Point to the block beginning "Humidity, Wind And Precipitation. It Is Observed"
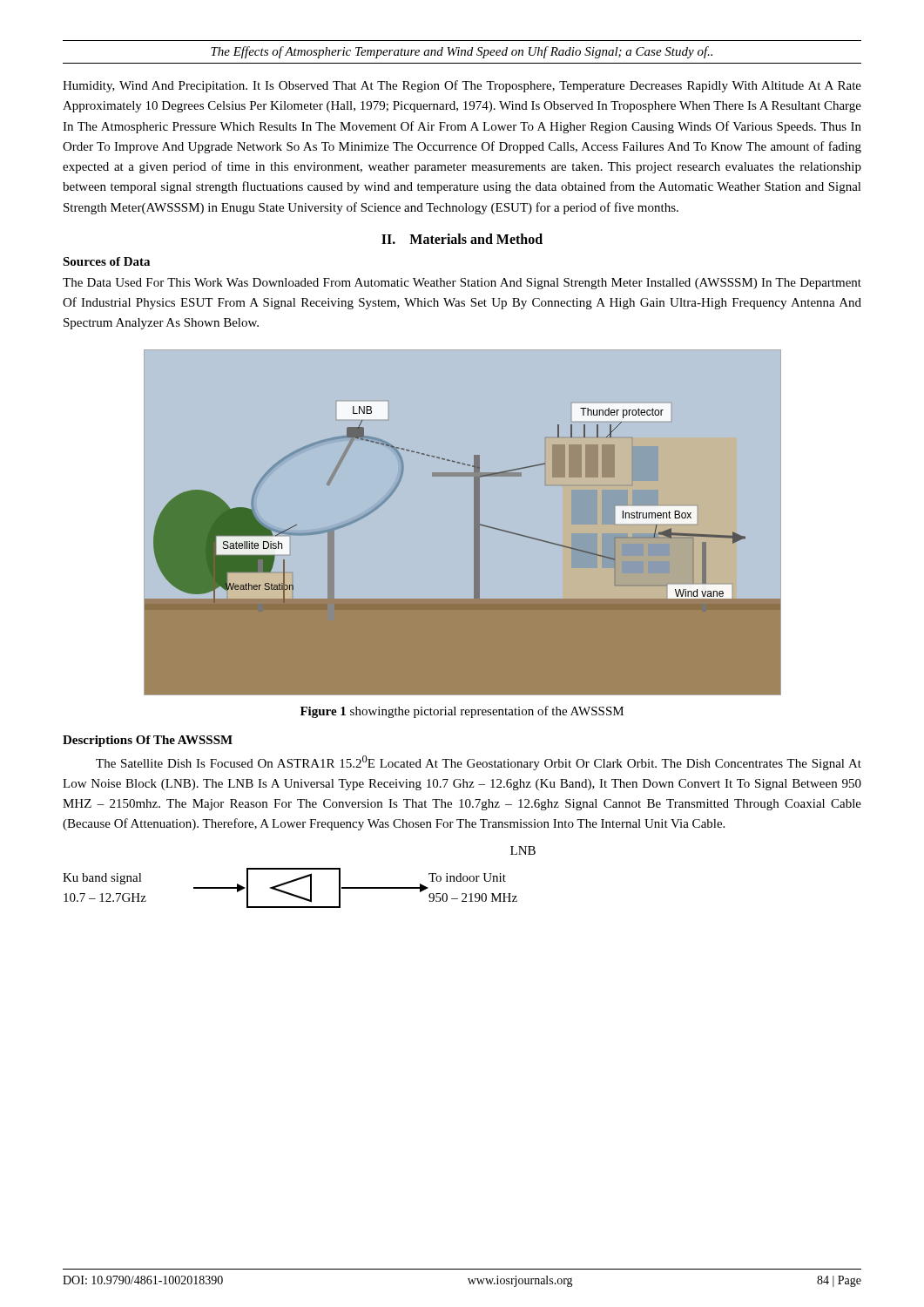 point(462,146)
